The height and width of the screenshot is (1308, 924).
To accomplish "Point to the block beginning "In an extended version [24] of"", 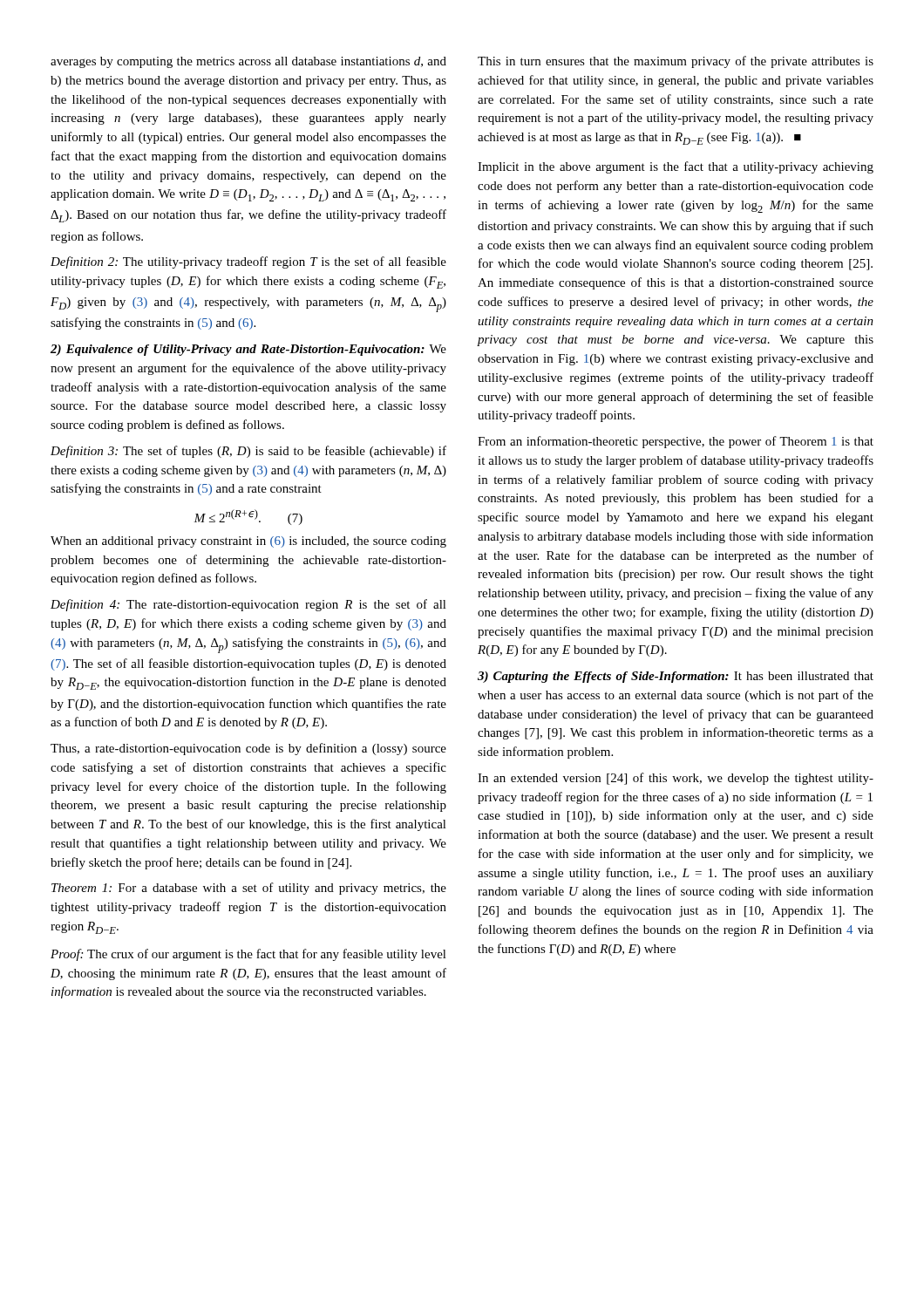I will [676, 864].
